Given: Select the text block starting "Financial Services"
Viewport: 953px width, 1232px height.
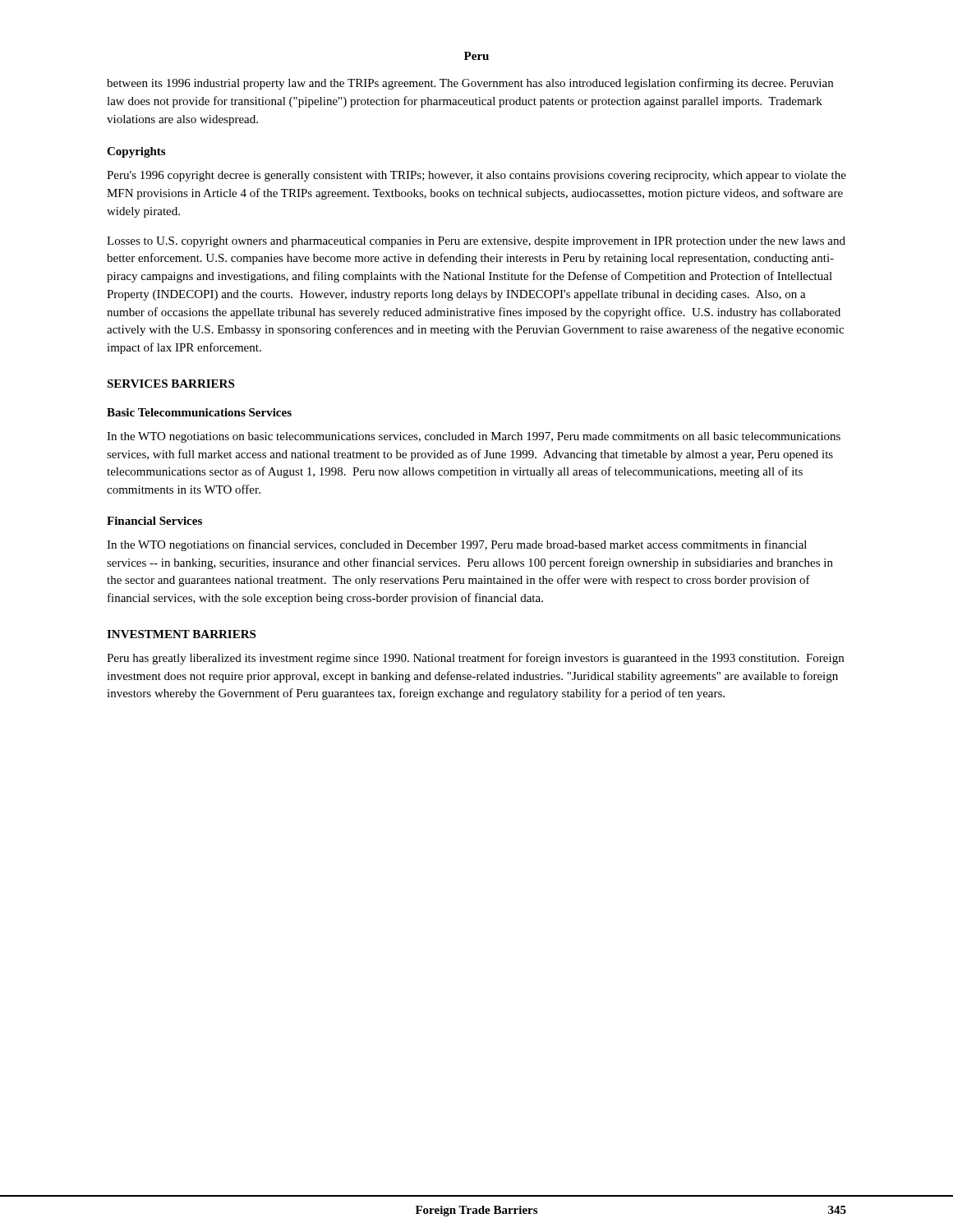Looking at the screenshot, I should point(155,521).
